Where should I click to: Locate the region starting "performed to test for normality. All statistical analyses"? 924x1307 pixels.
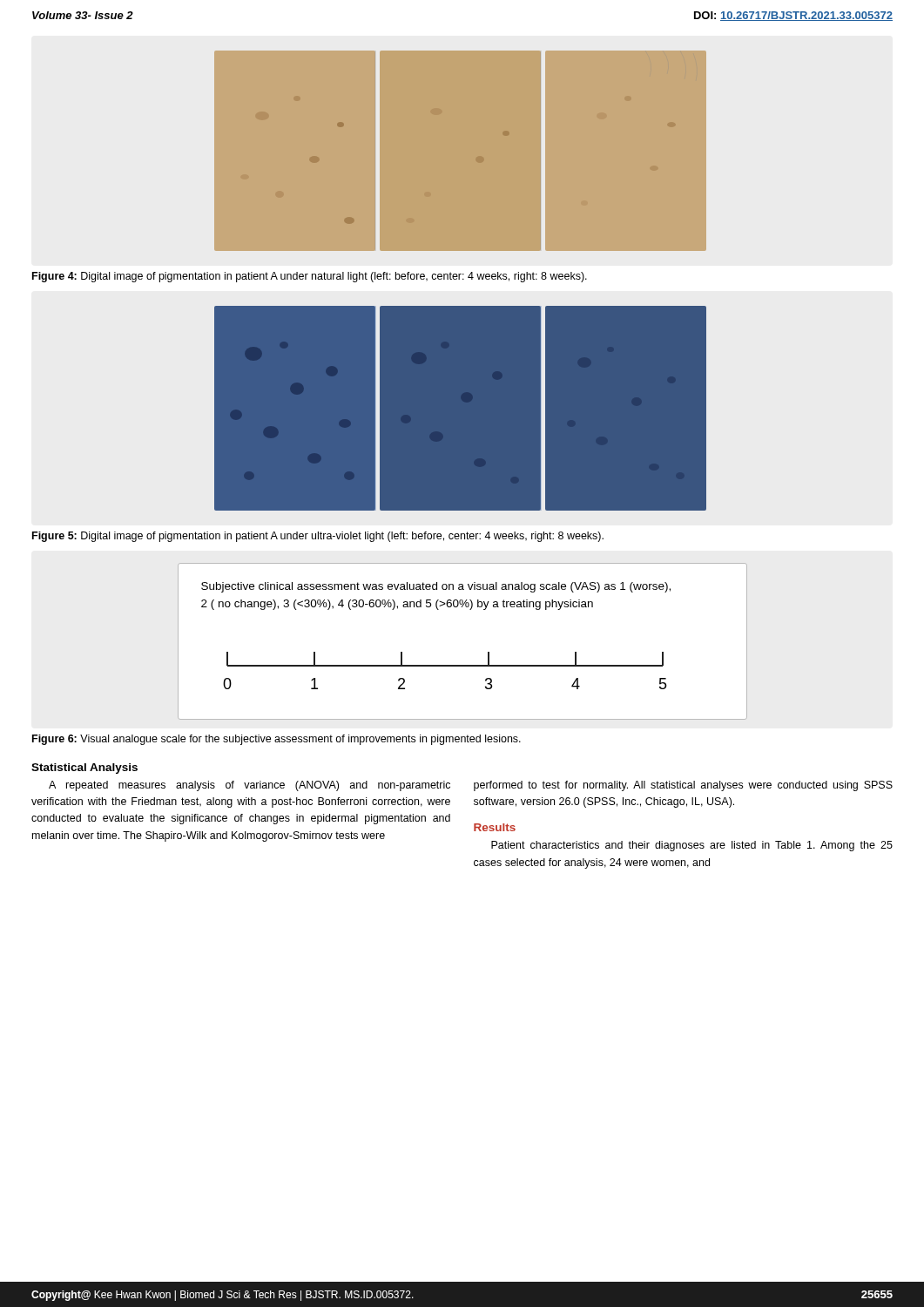(683, 794)
